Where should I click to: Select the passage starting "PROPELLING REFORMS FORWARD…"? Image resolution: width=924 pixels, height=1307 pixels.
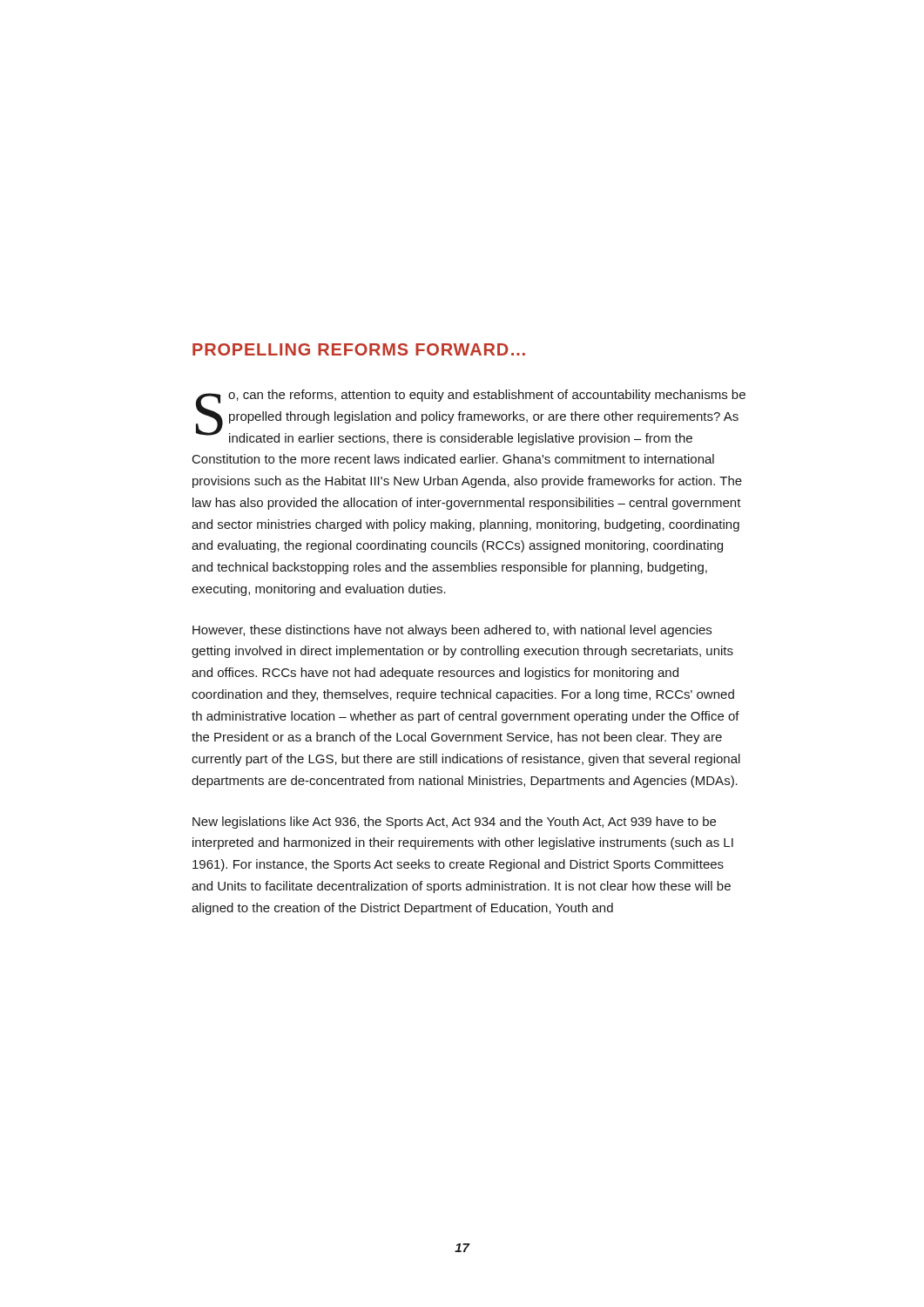coord(360,349)
